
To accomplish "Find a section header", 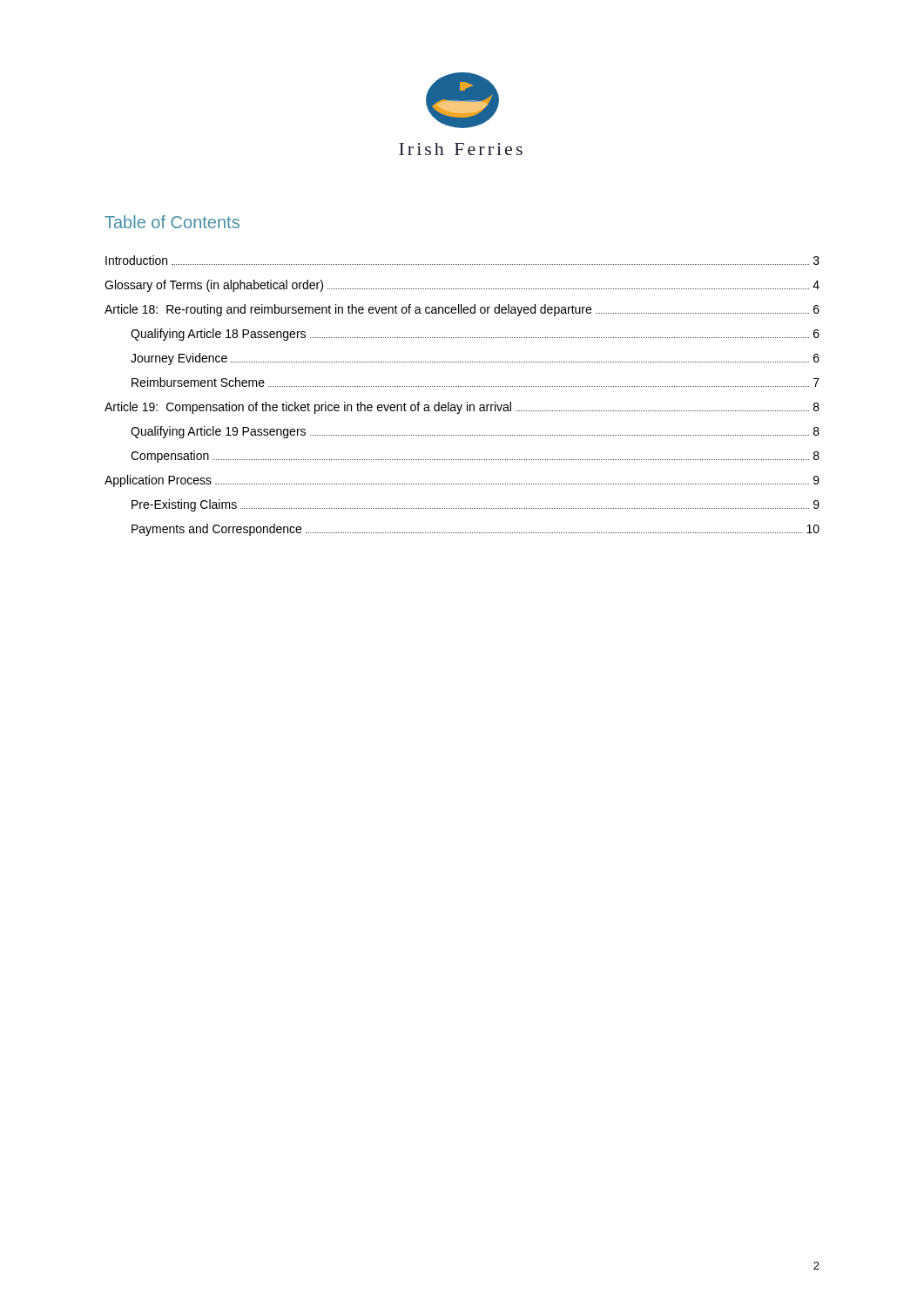I will (x=172, y=222).
